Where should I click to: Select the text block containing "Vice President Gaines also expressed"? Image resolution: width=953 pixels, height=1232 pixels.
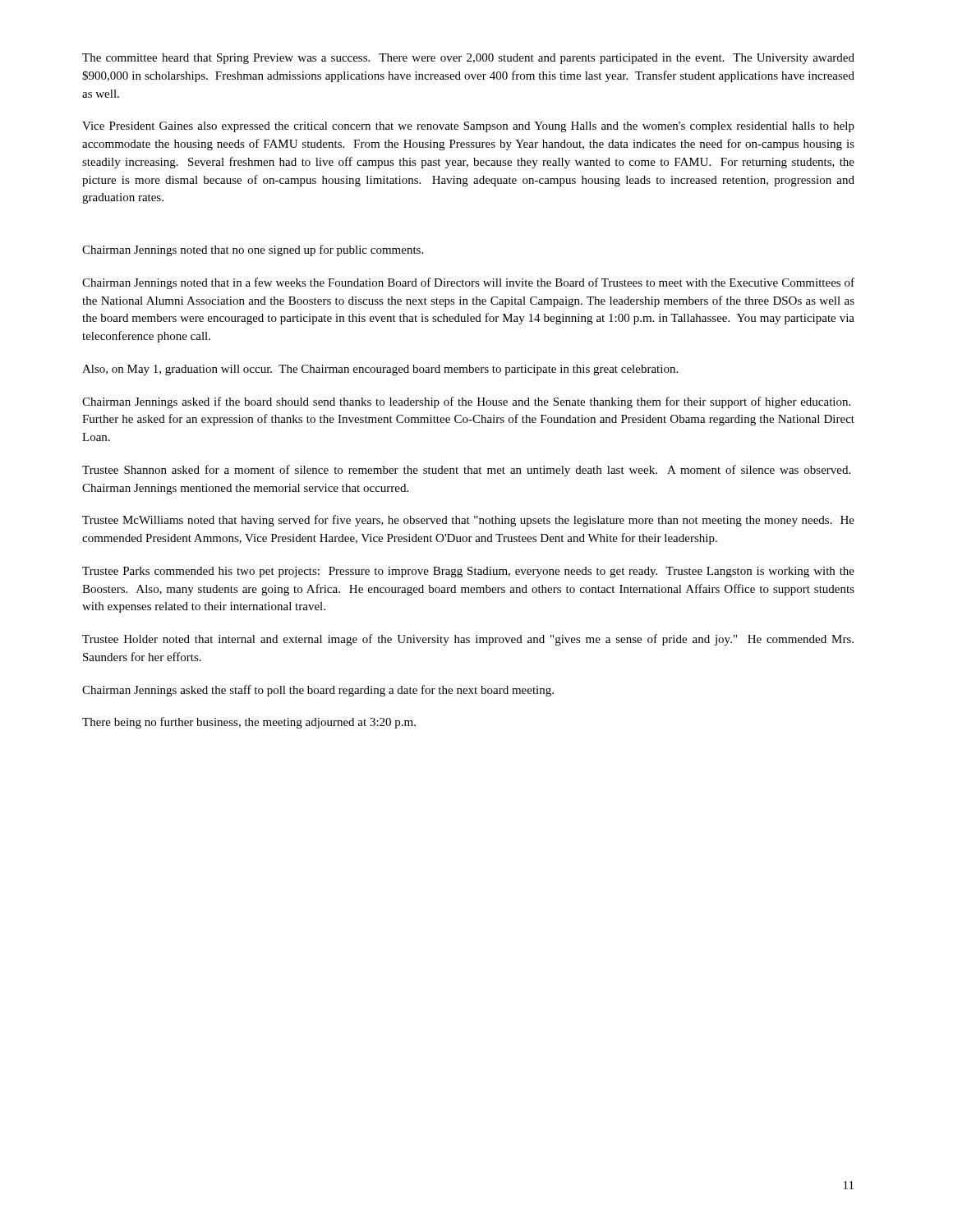pyautogui.click(x=468, y=162)
